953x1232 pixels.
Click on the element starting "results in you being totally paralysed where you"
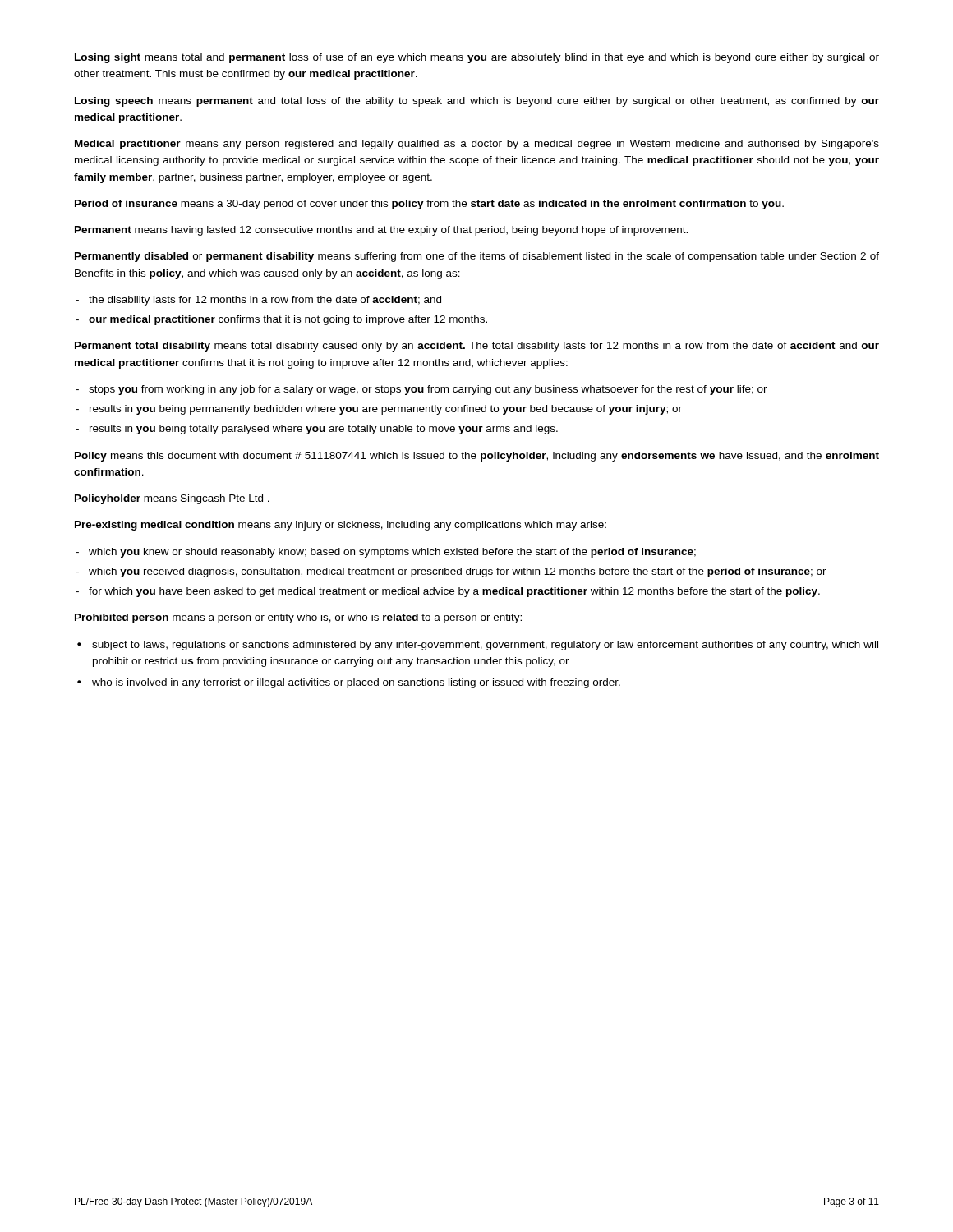(476, 429)
